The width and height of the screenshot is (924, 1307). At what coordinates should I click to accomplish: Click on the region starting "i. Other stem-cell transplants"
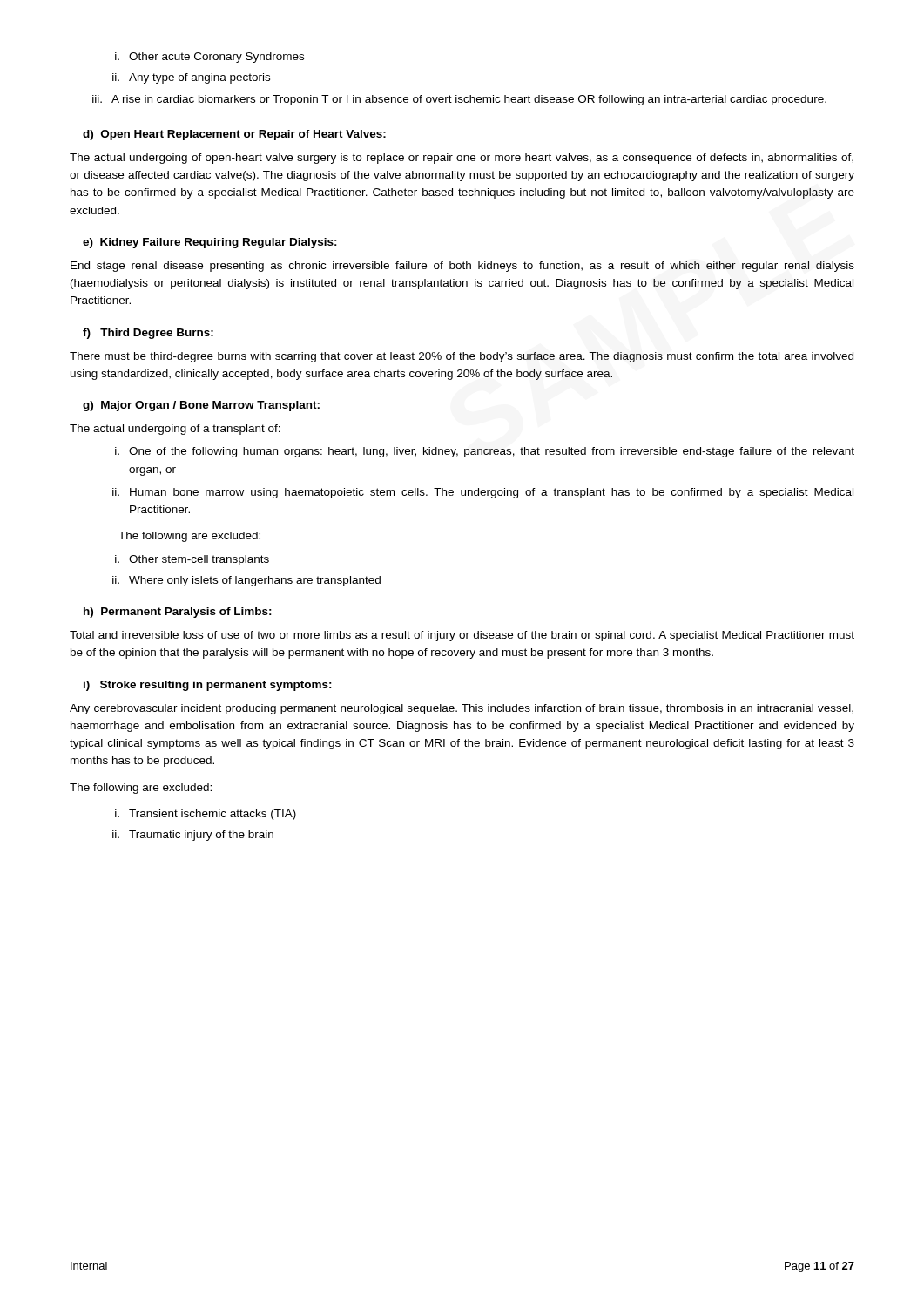pyautogui.click(x=192, y=560)
